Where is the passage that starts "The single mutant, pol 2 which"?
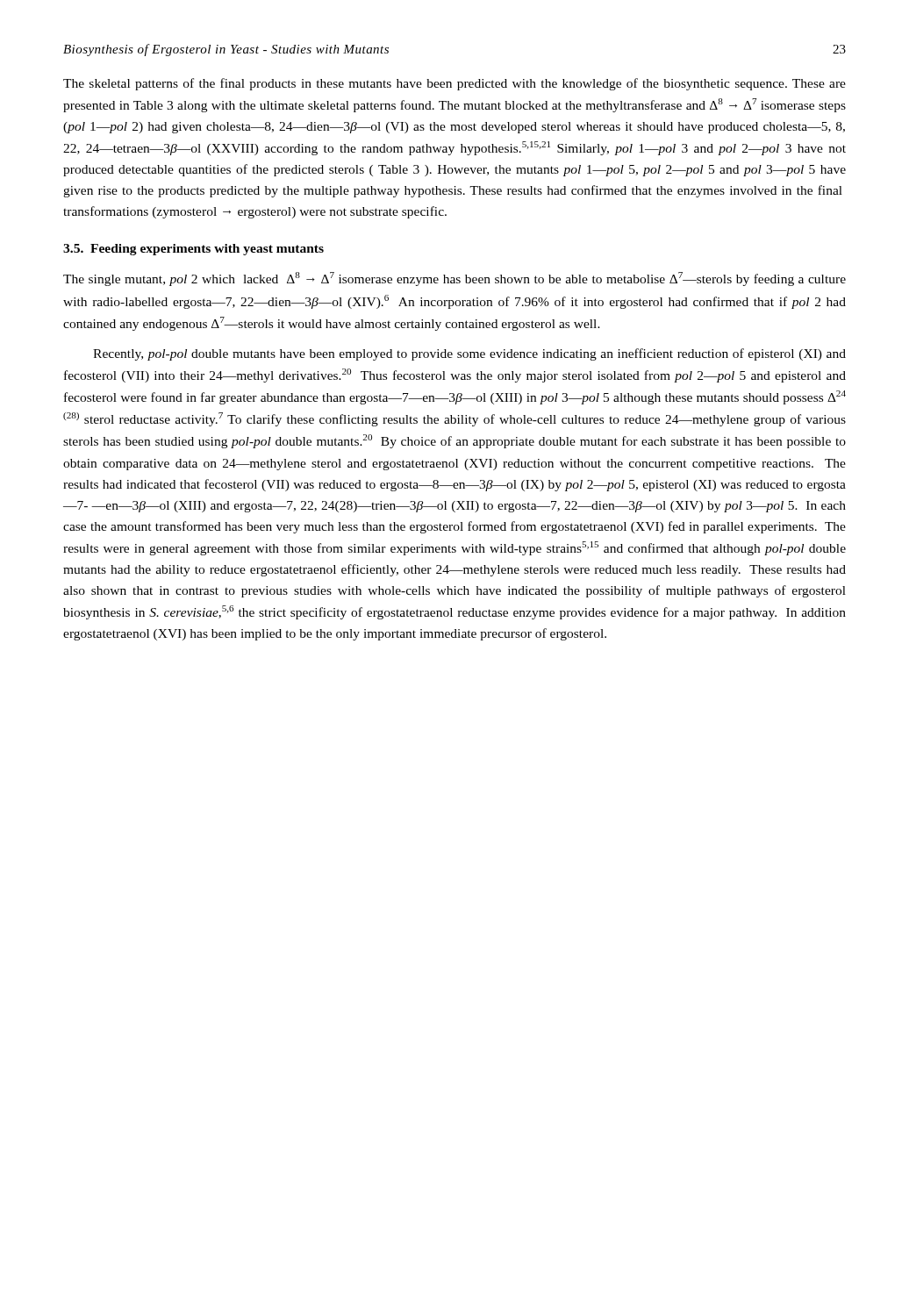The width and height of the screenshot is (909, 1316). point(454,301)
